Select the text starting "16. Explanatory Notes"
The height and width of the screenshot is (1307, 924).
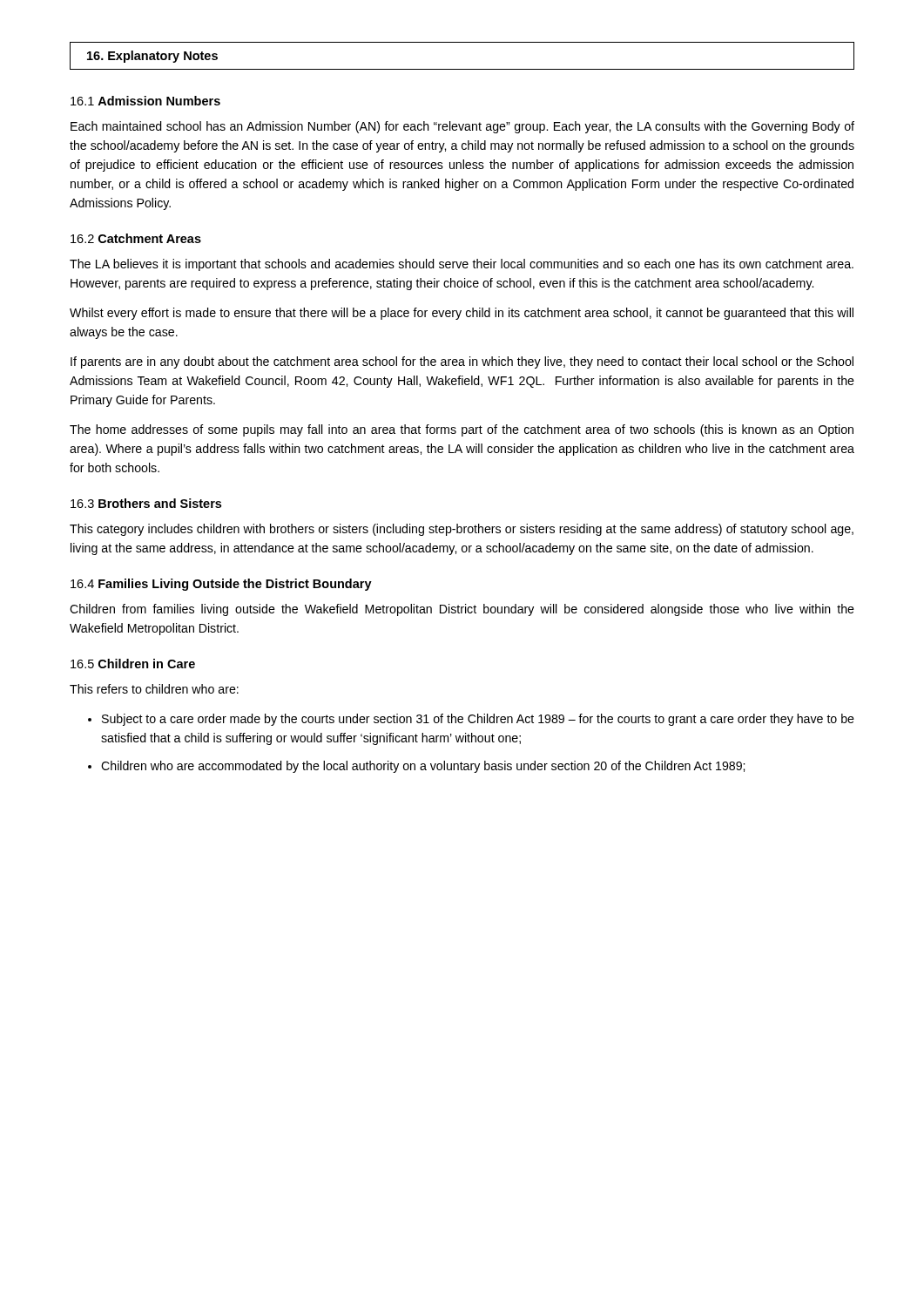click(152, 56)
